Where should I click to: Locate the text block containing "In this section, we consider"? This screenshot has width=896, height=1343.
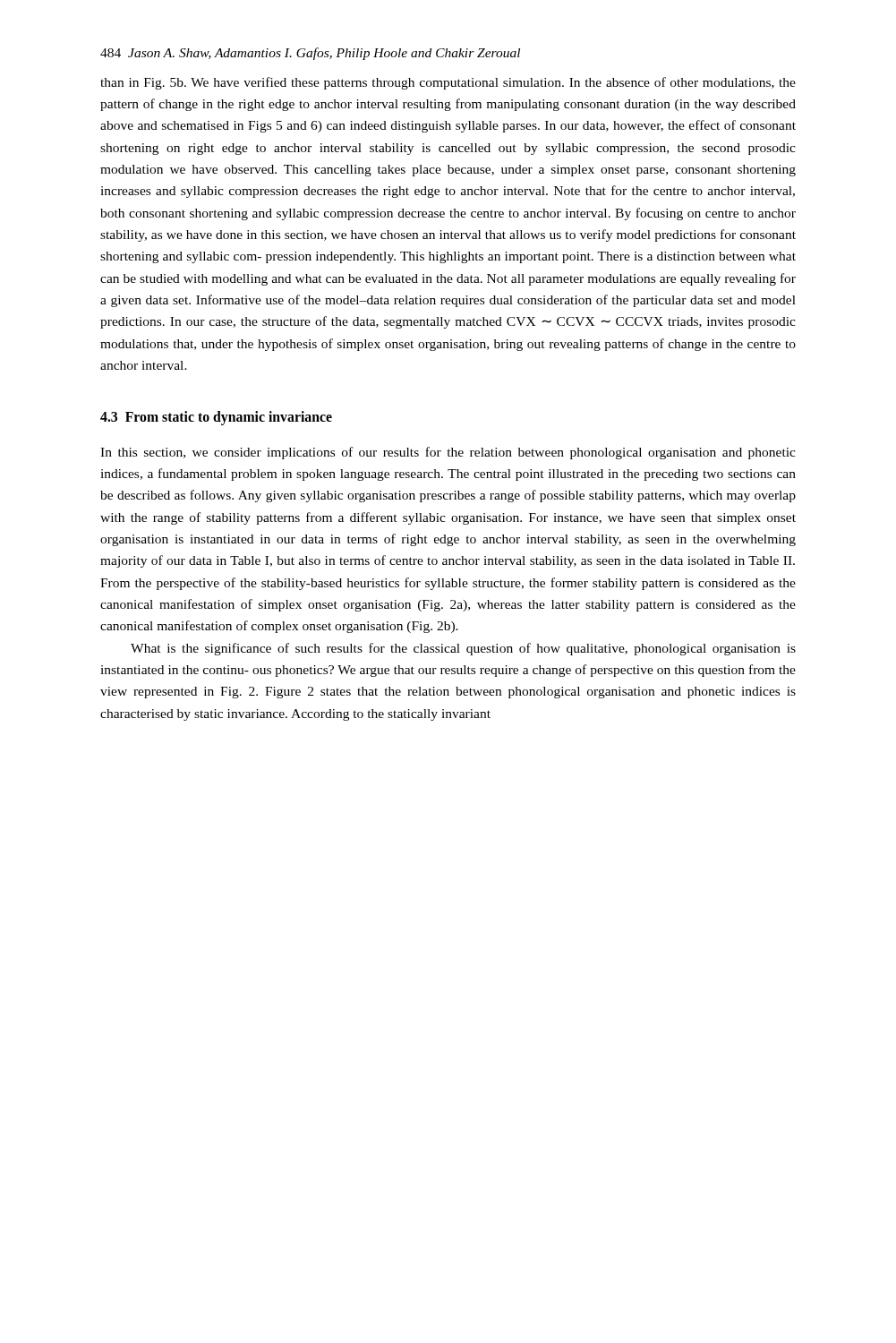pos(448,583)
